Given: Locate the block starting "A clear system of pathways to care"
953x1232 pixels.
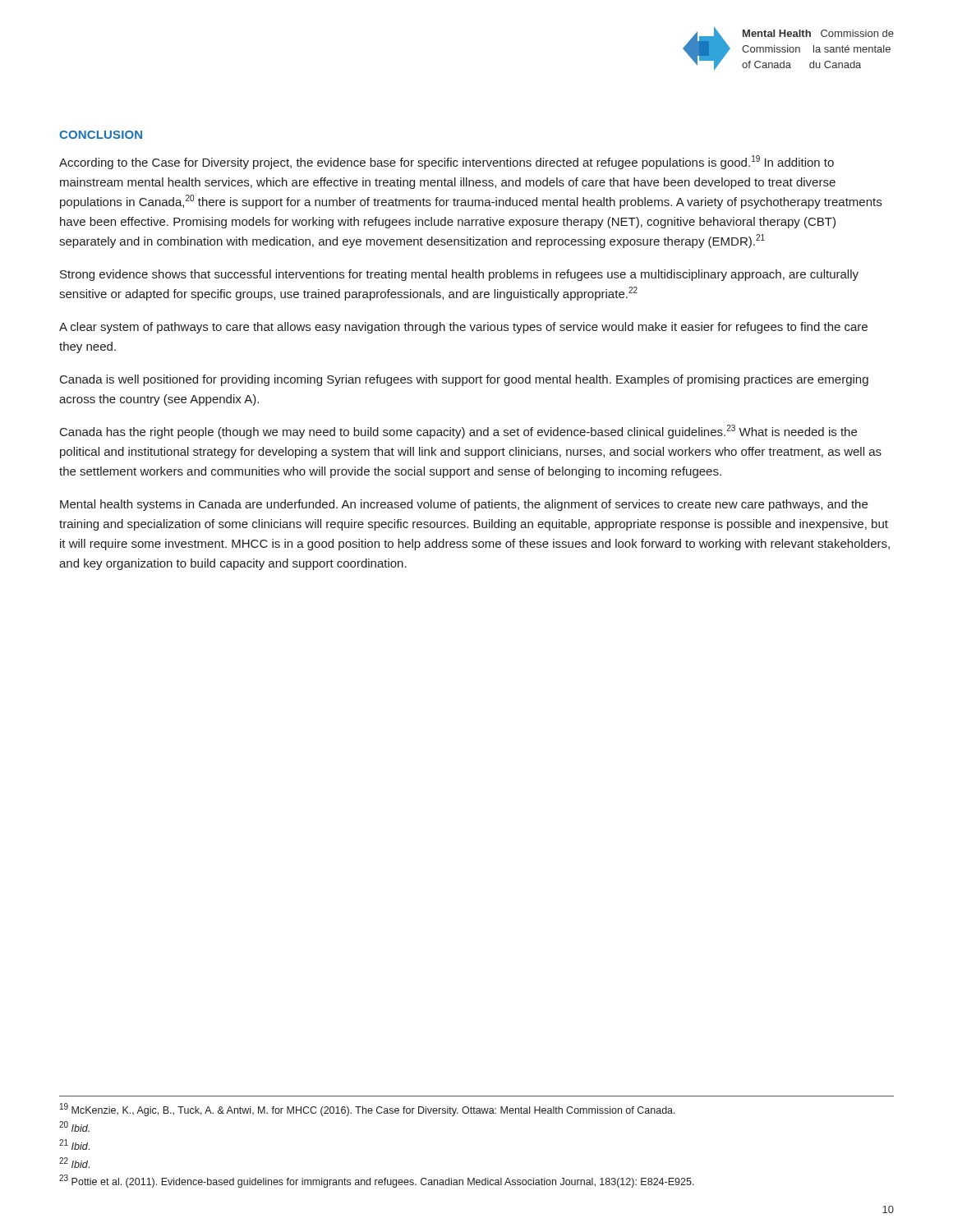Looking at the screenshot, I should click(464, 336).
